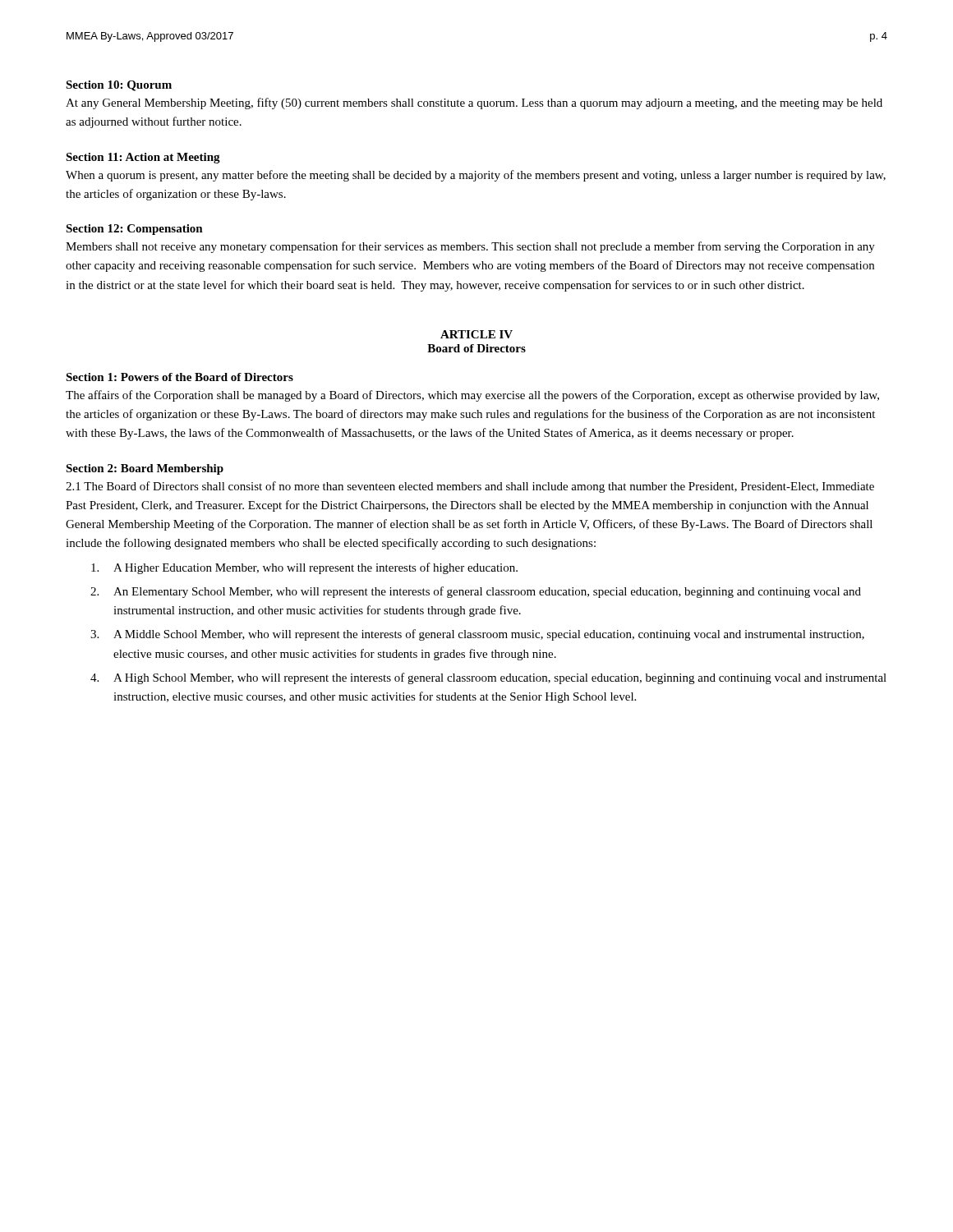Find the passage starting "The affairs of the Corporation shall"
Screen dimensions: 1232x953
[x=473, y=414]
